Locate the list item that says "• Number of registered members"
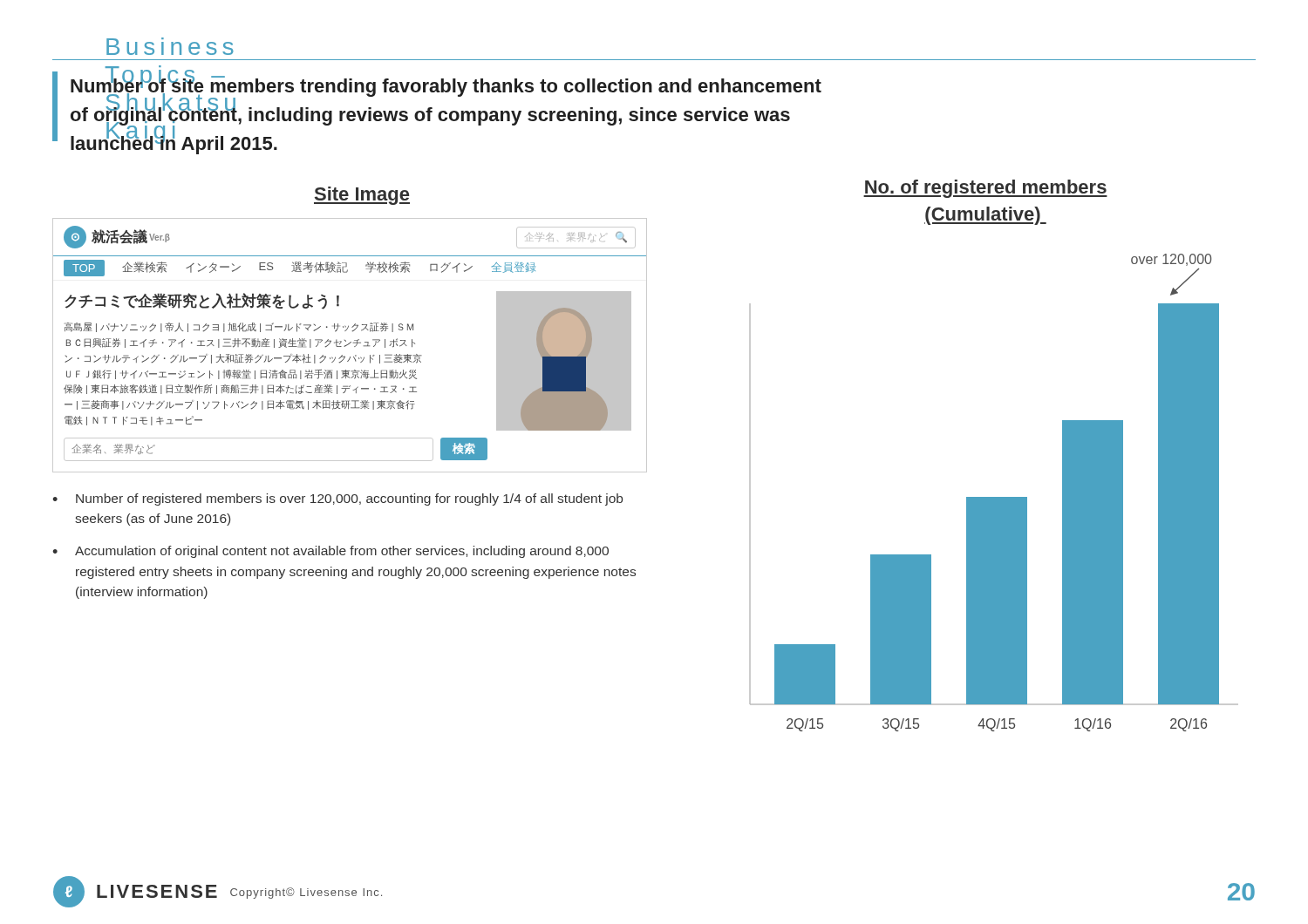Viewport: 1308px width, 924px height. click(362, 508)
